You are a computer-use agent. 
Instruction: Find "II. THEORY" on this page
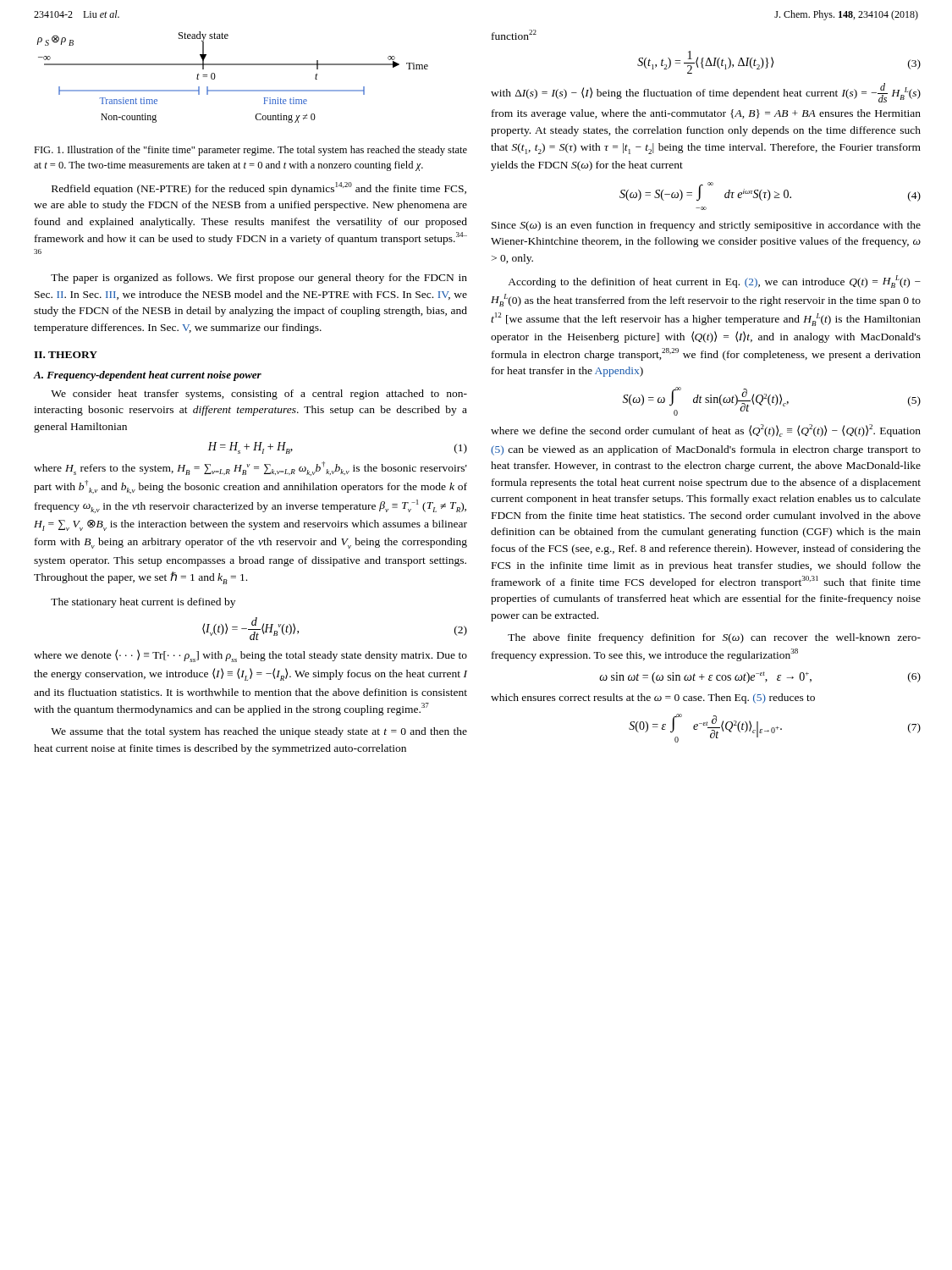[66, 354]
